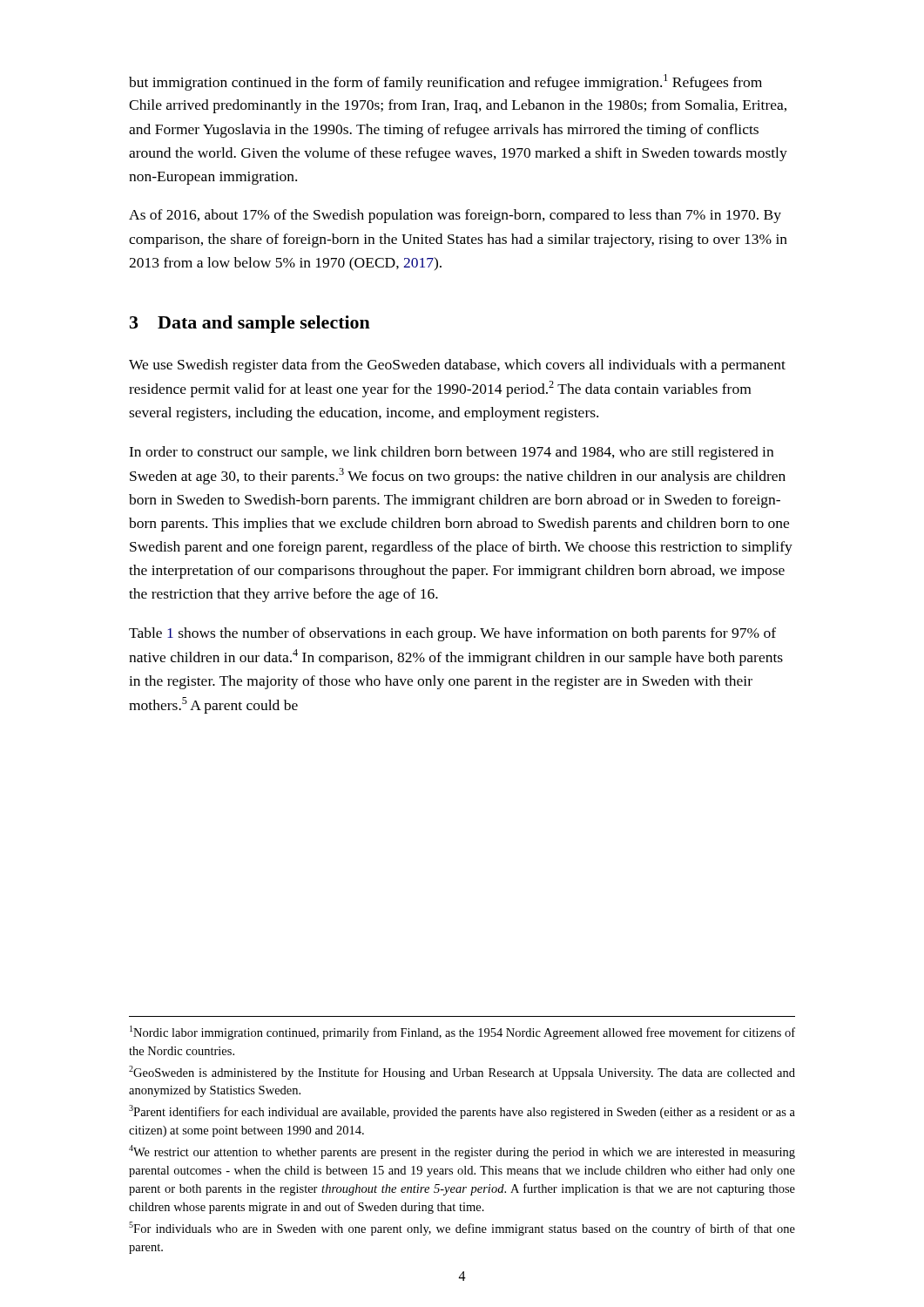Locate the footnote that reads "1Nordic labor immigration continued,"
Screen dimensions: 1307x924
pos(462,1040)
